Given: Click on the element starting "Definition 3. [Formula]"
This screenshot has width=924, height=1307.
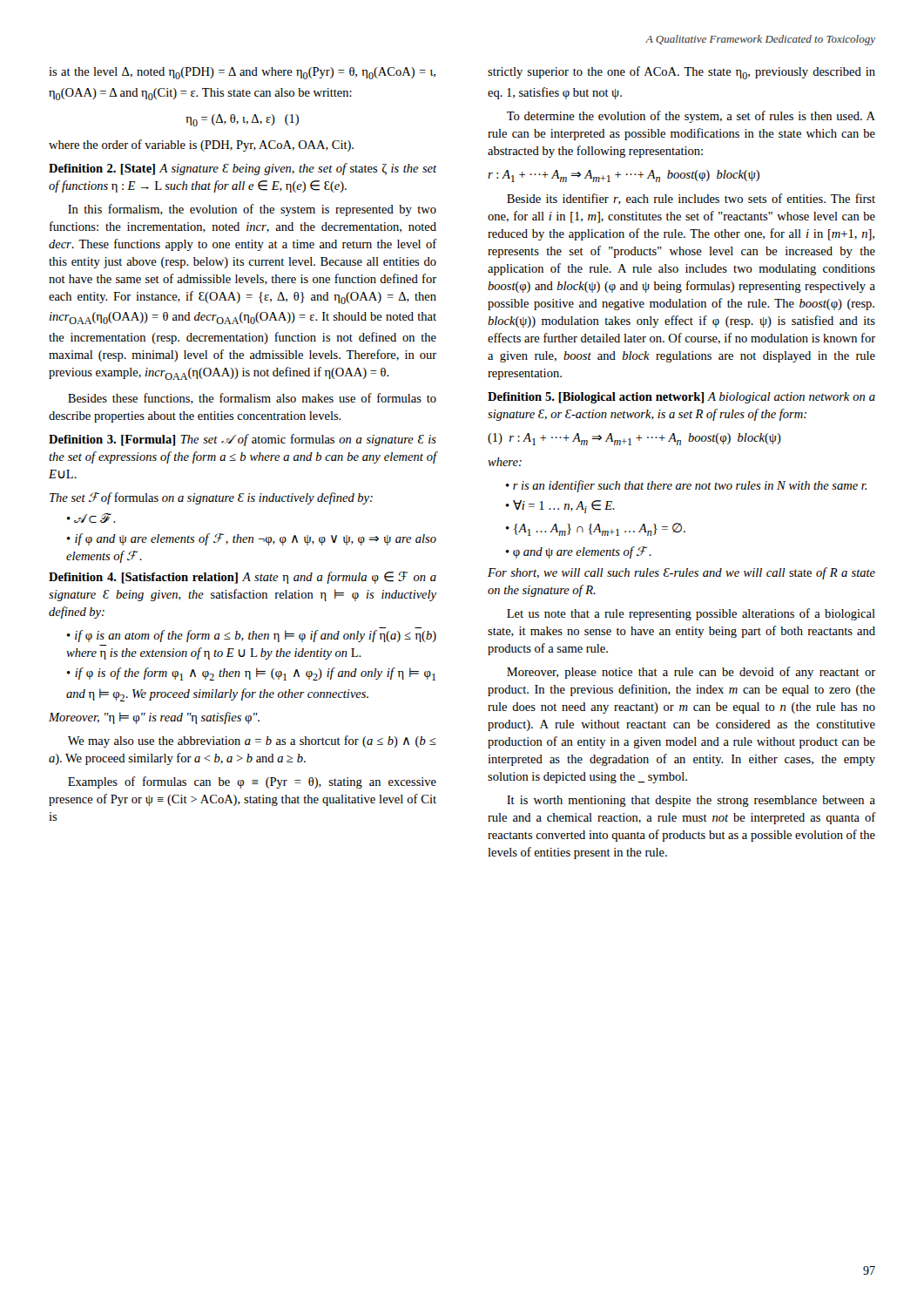Looking at the screenshot, I should [243, 469].
